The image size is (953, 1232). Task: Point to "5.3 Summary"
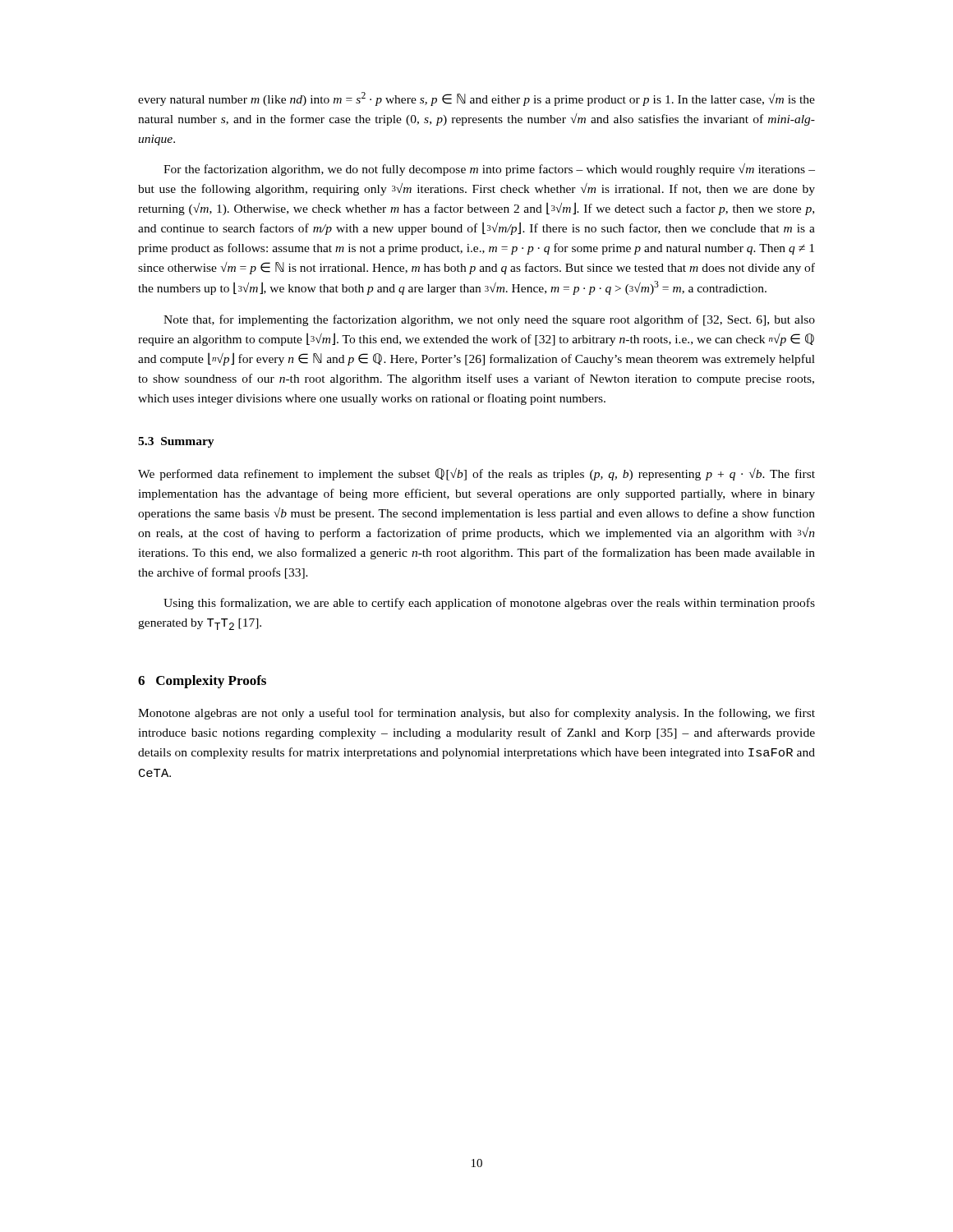point(176,441)
